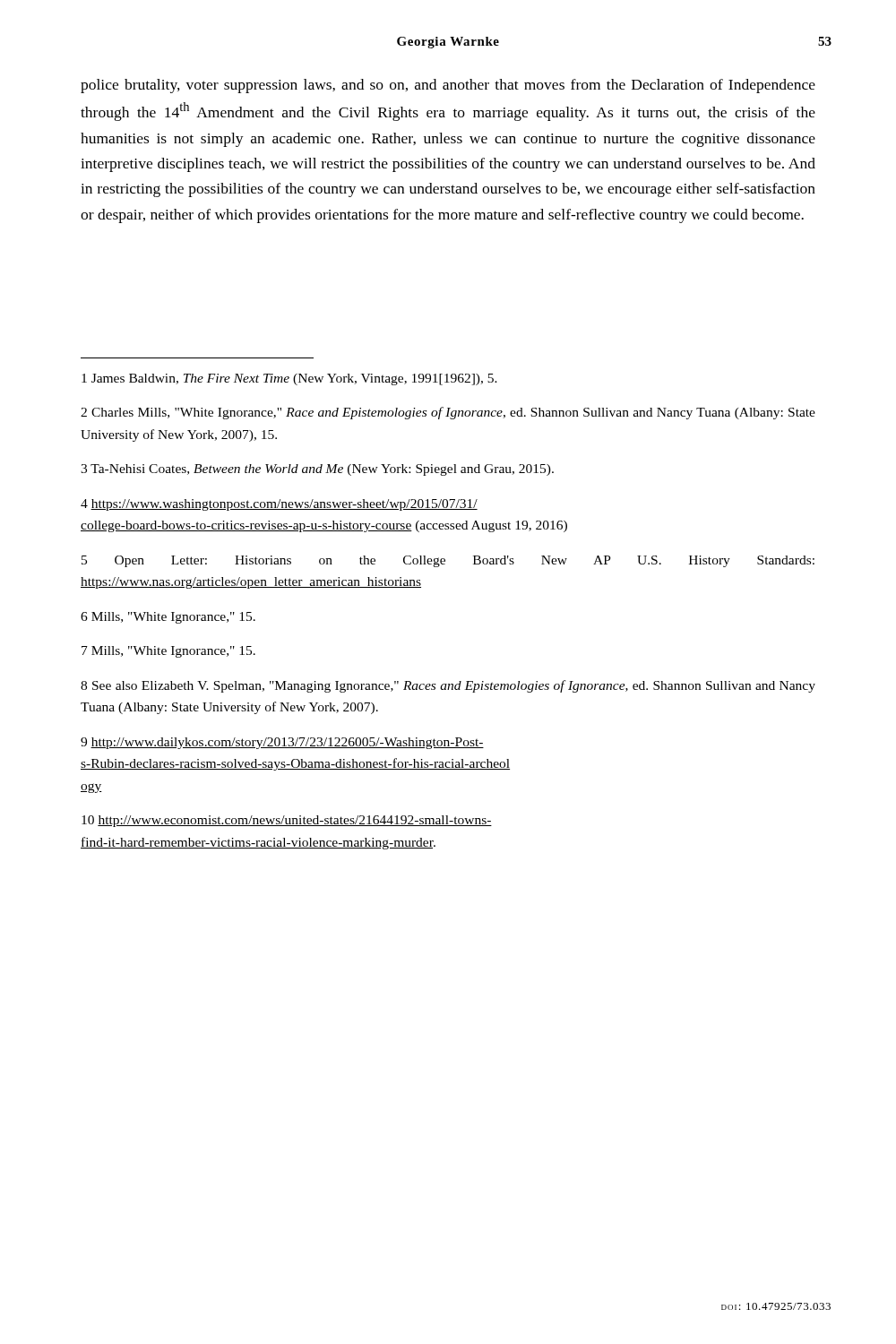
Task: Point to the passage starting "7 Mills, "White Ignorance," 15."
Action: 168,650
